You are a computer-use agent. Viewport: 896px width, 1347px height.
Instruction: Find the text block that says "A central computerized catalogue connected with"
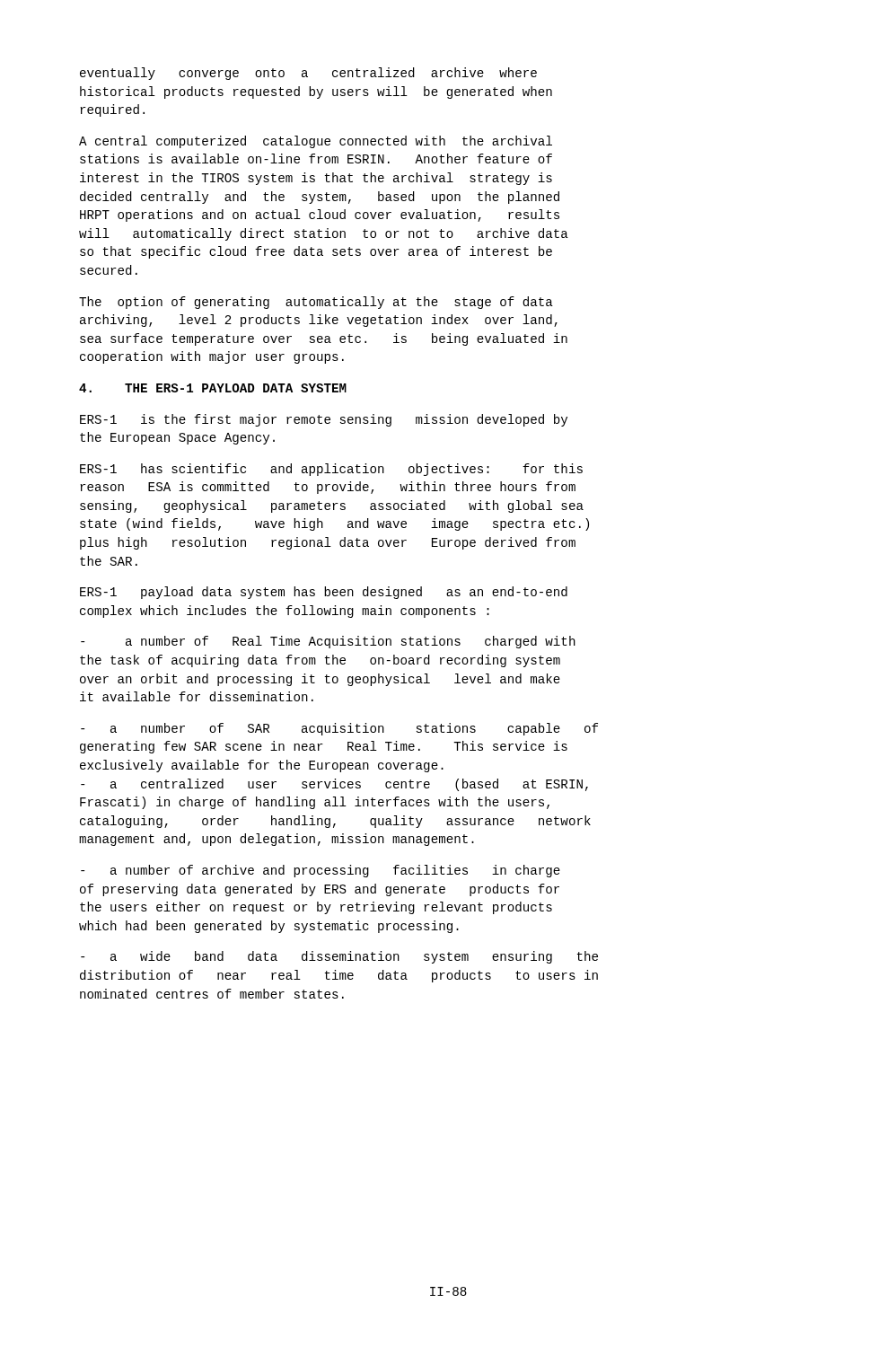[324, 206]
